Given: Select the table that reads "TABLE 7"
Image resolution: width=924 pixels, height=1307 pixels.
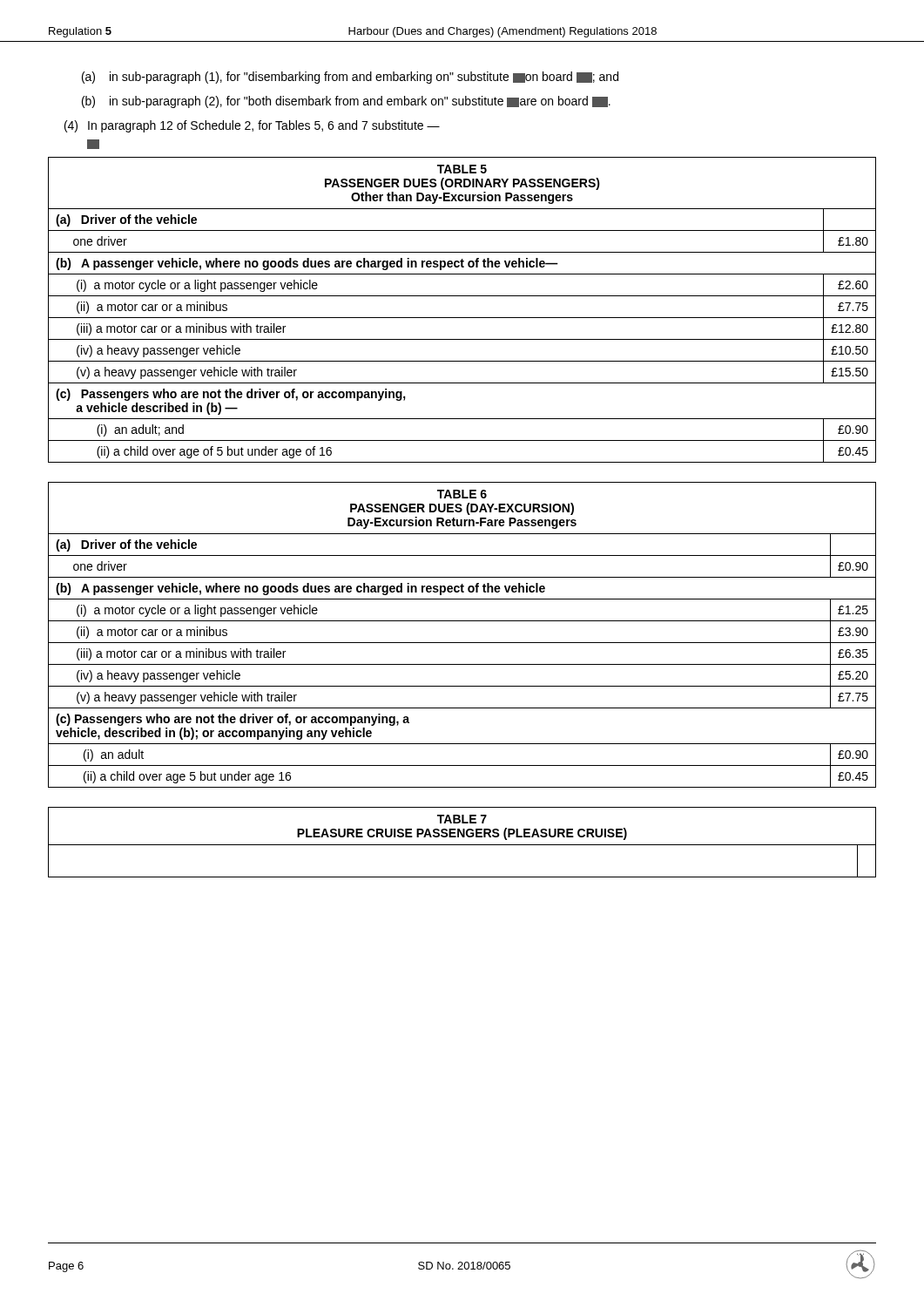Looking at the screenshot, I should coord(462,842).
